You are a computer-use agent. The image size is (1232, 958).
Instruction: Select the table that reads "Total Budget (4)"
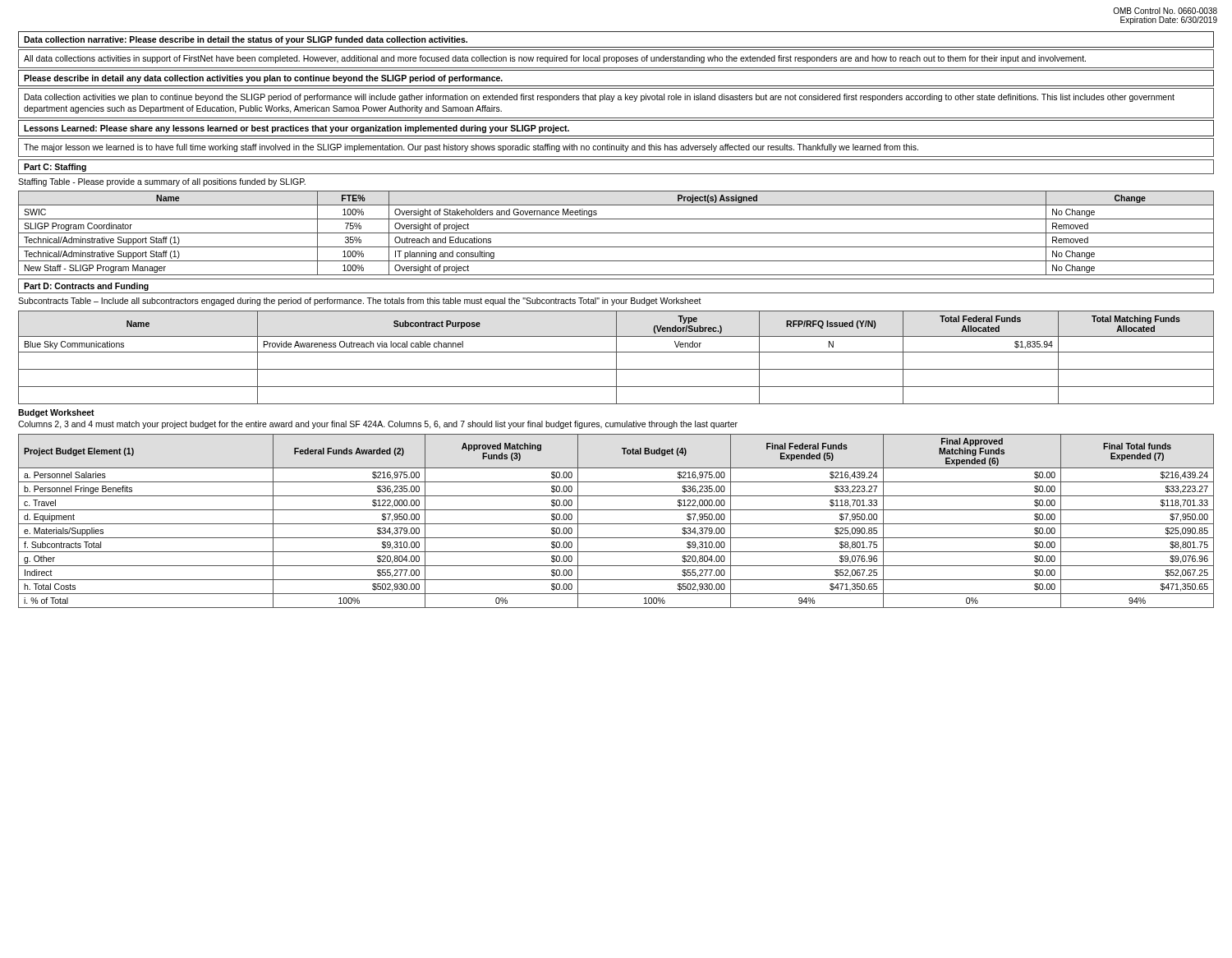[616, 521]
